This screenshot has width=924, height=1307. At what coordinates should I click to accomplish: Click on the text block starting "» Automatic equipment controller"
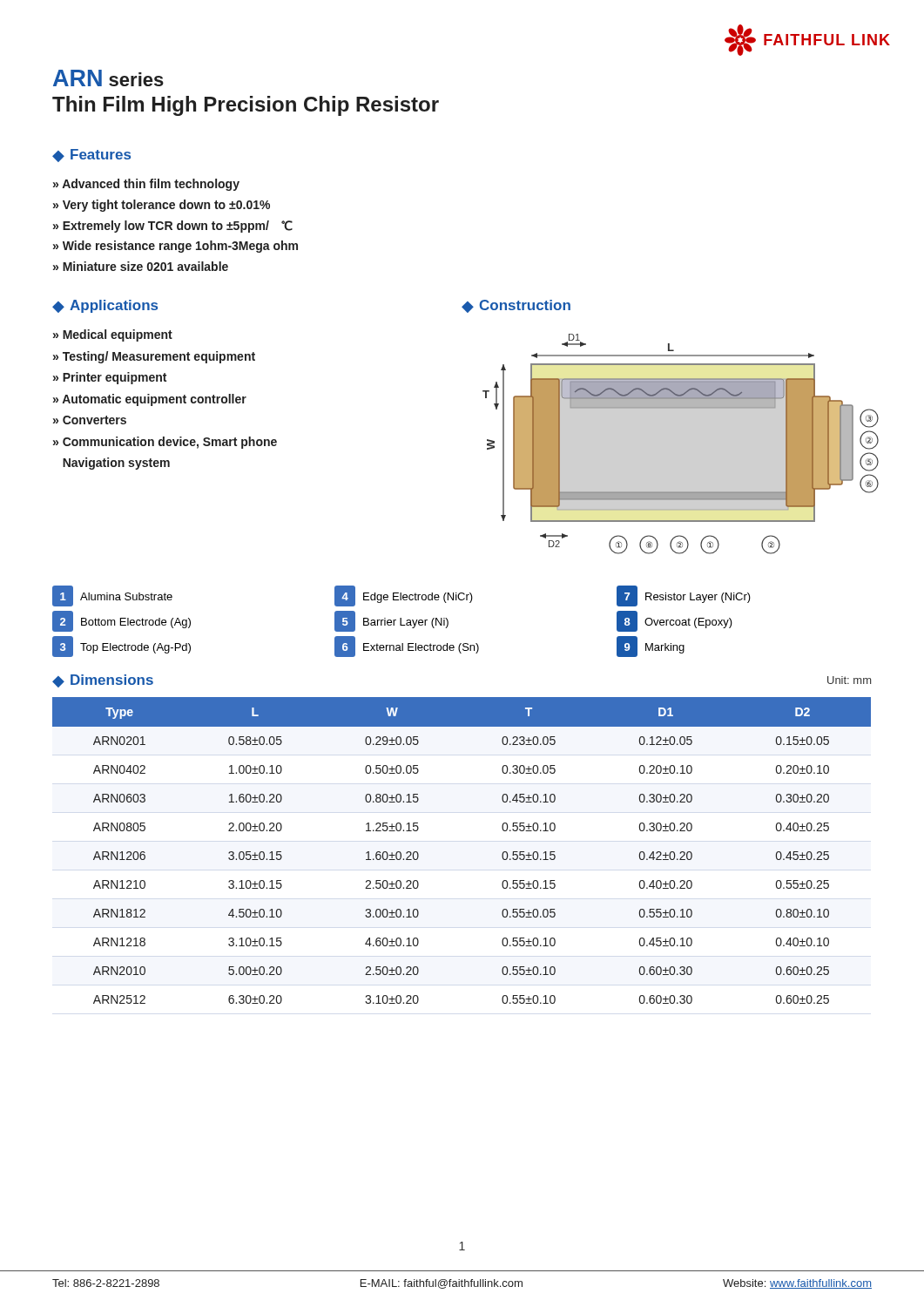click(149, 399)
